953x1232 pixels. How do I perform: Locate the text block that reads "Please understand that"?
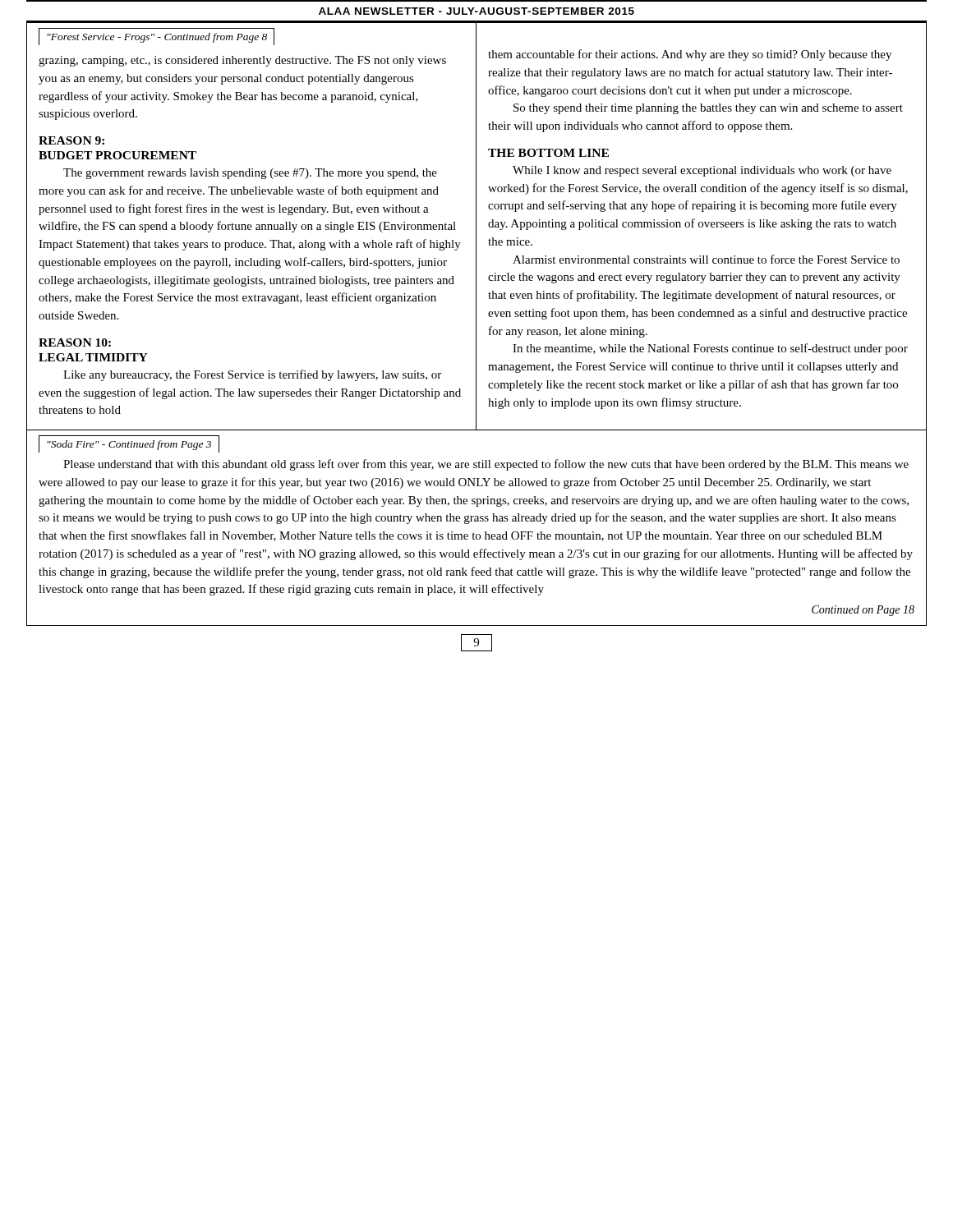point(476,527)
